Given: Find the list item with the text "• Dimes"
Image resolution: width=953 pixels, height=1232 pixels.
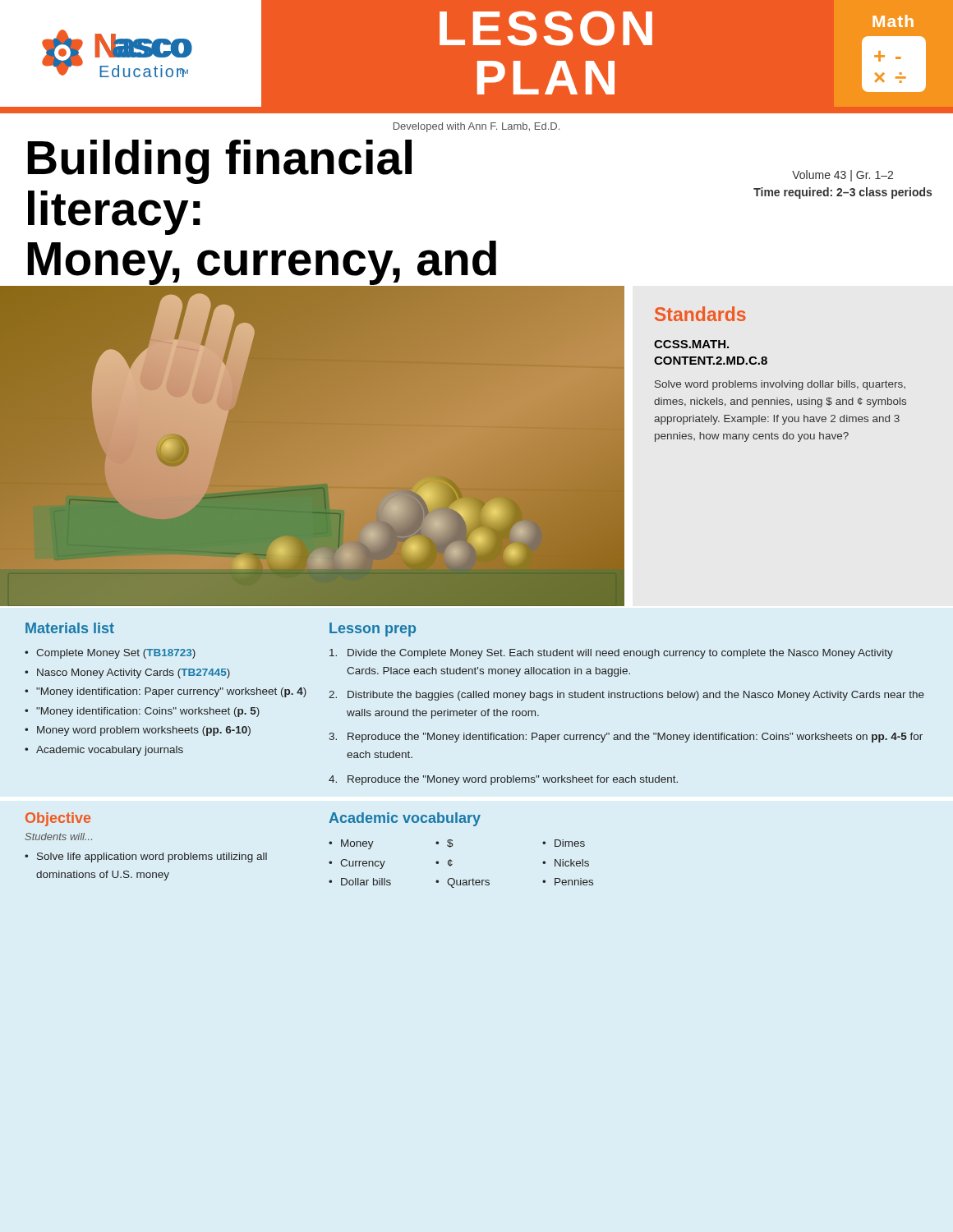Looking at the screenshot, I should pyautogui.click(x=564, y=843).
